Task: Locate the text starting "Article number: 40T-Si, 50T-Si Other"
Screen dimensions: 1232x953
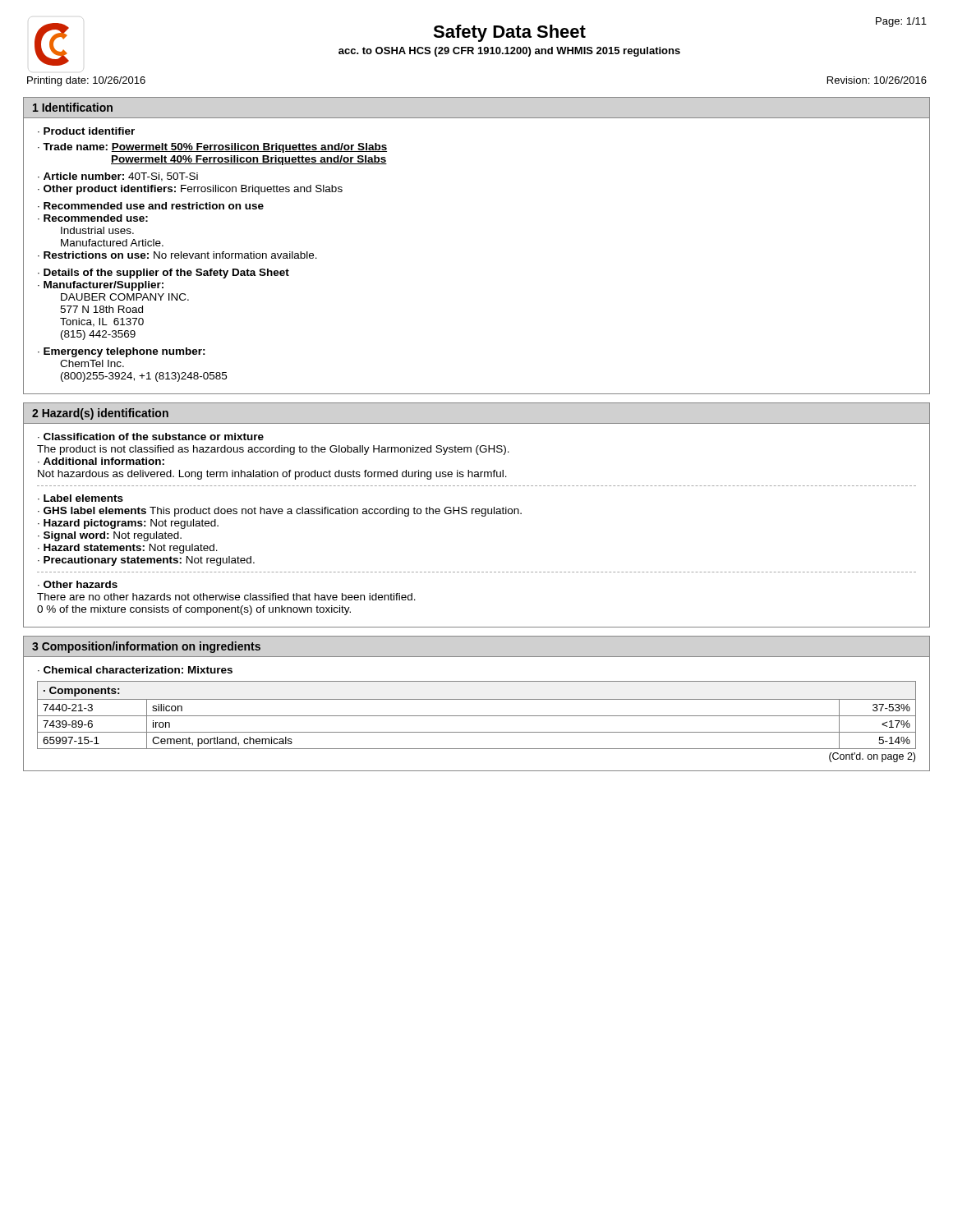Action: 190,182
